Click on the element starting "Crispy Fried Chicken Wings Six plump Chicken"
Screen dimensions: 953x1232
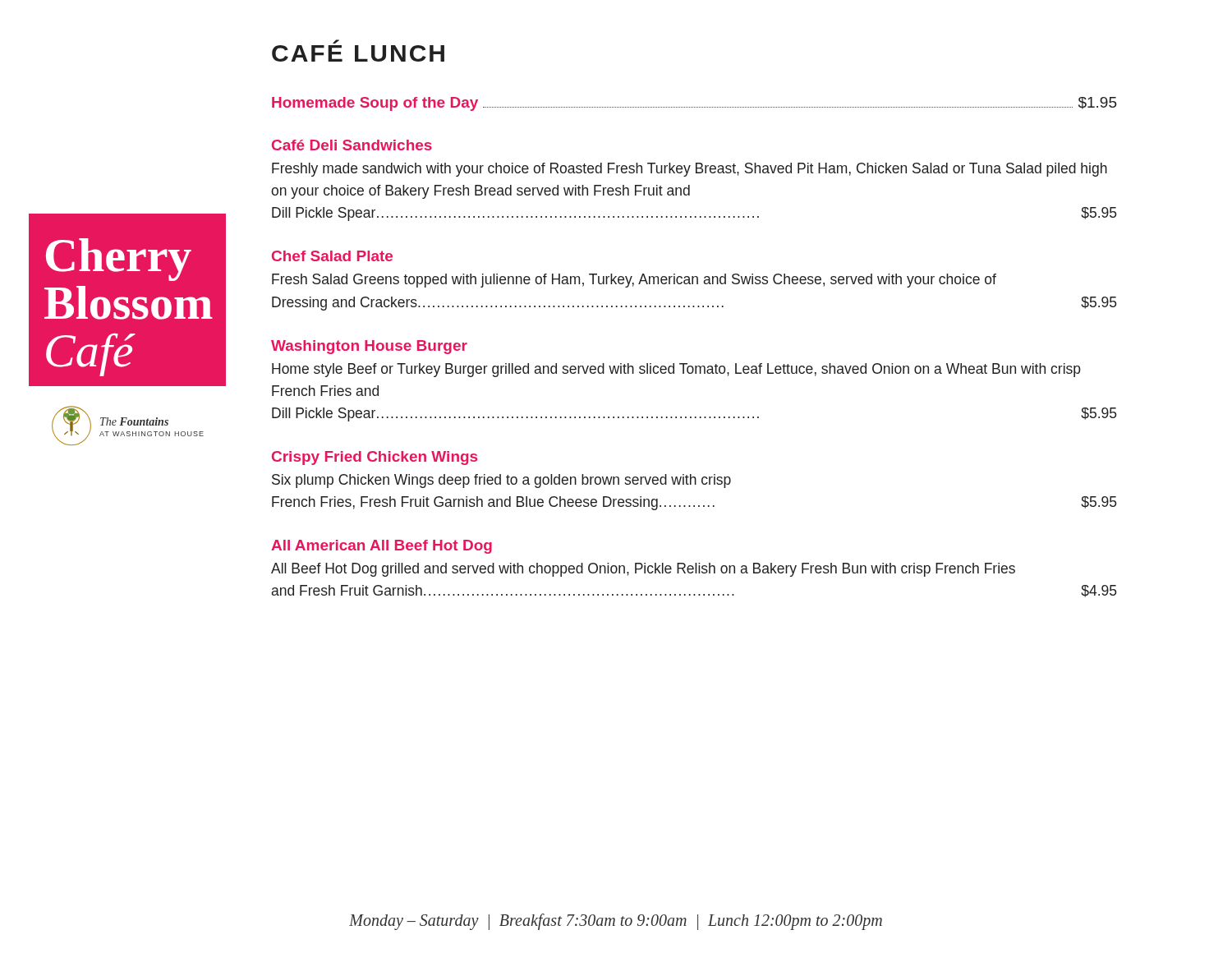click(x=694, y=481)
